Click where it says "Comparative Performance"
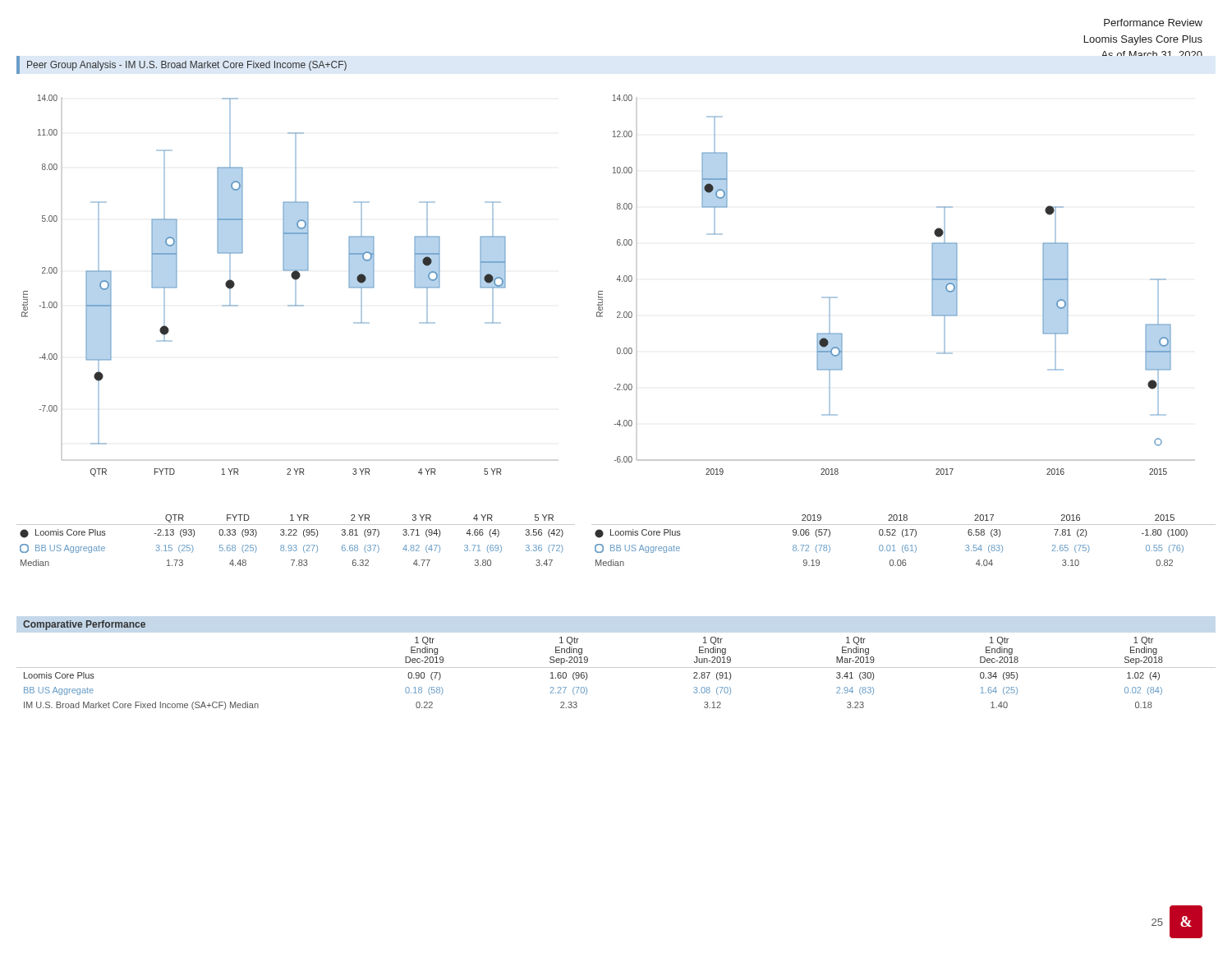Screen dimensions: 953x1232 coord(84,624)
